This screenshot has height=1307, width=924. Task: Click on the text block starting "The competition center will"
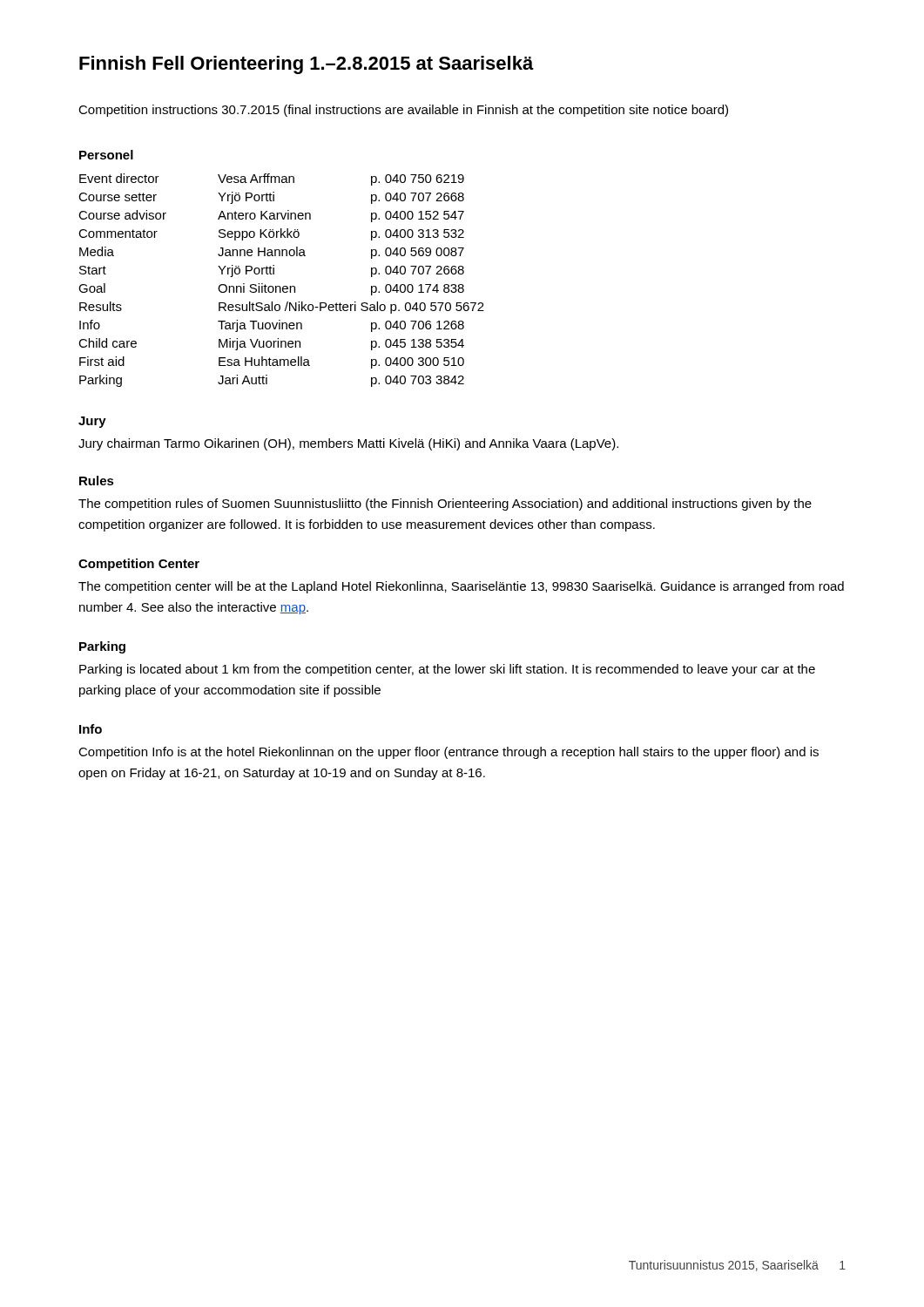461,596
